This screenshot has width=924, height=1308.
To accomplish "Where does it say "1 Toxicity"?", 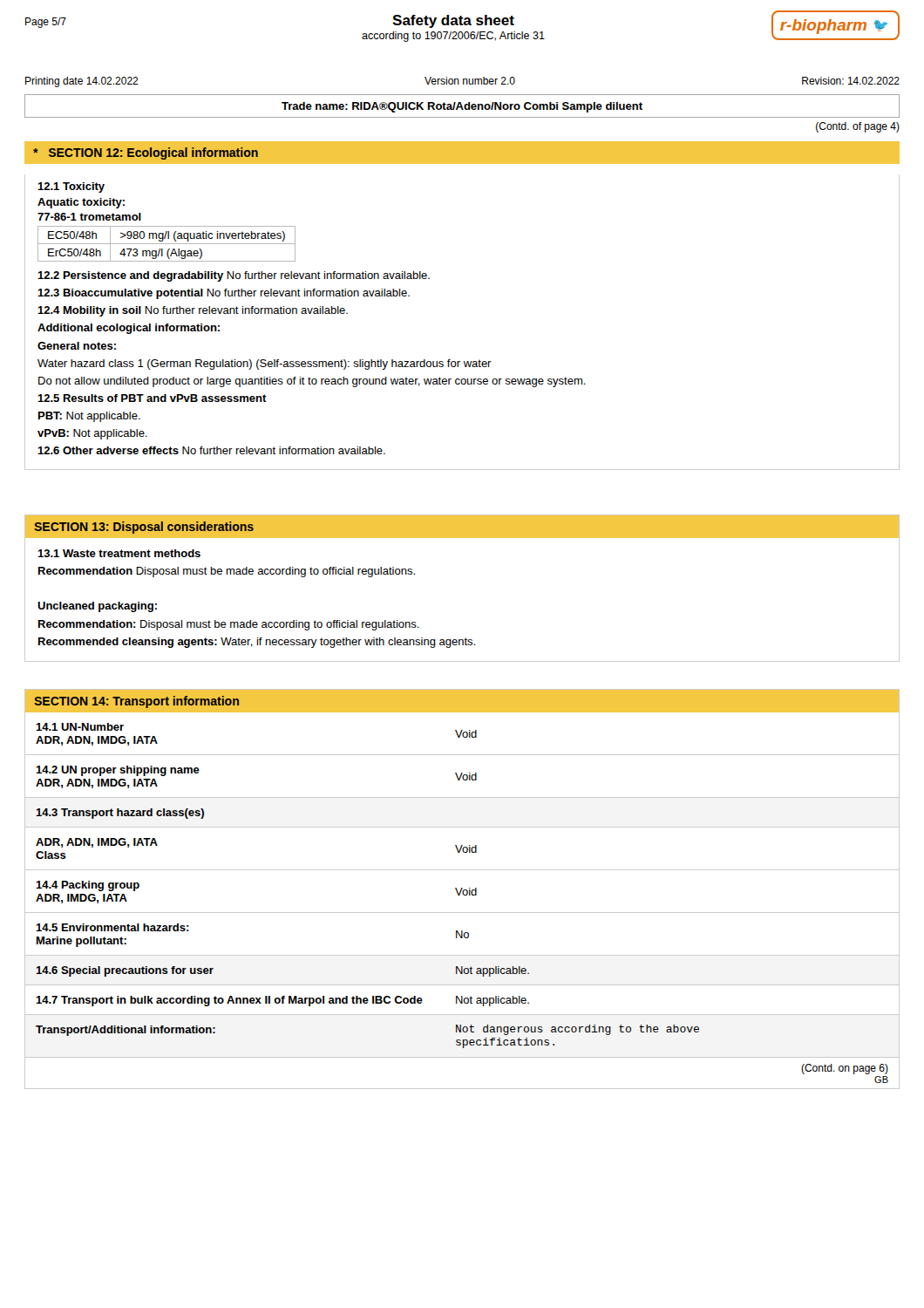I will pyautogui.click(x=71, y=186).
